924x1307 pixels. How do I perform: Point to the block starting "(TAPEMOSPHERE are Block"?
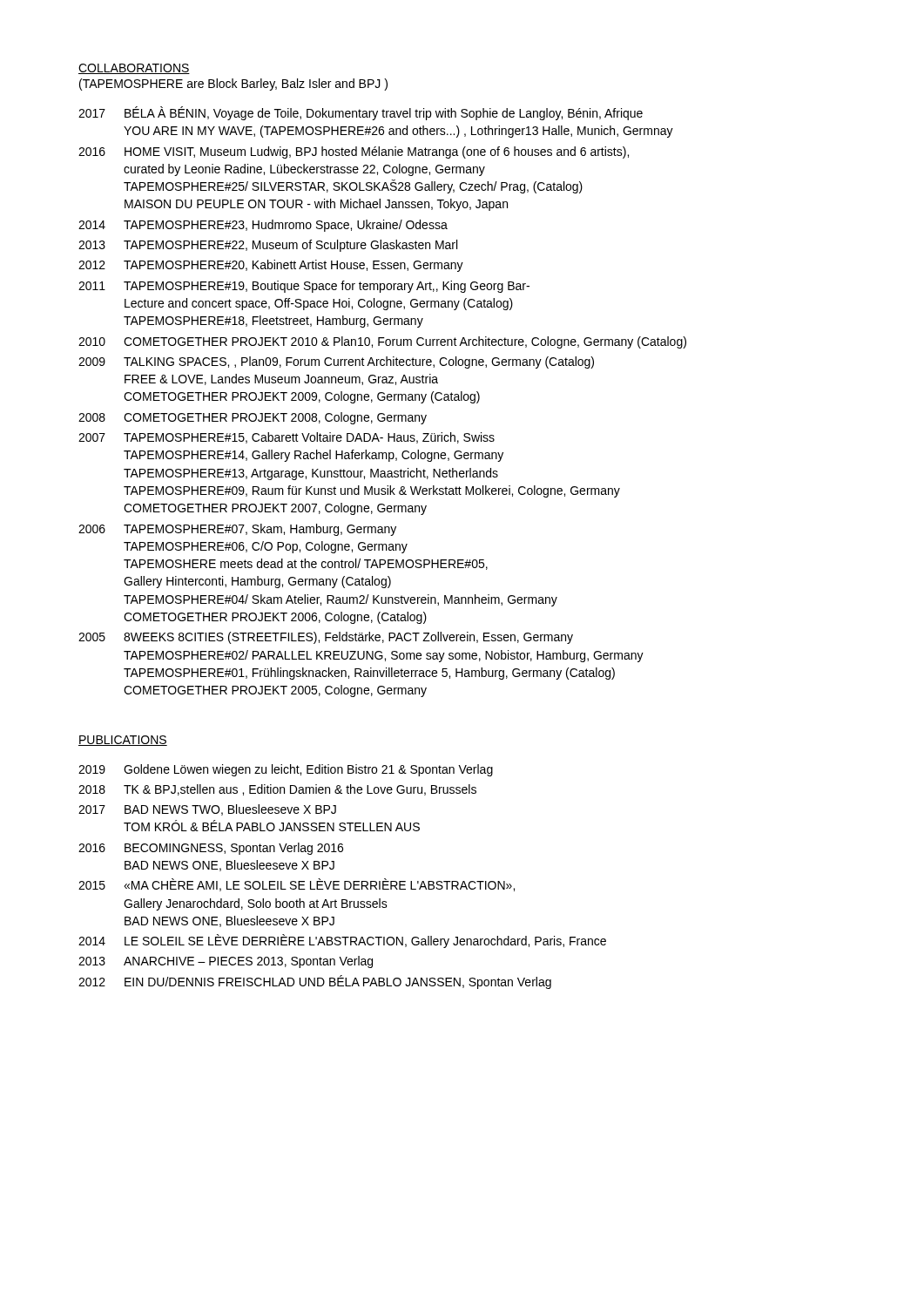pyautogui.click(x=233, y=84)
